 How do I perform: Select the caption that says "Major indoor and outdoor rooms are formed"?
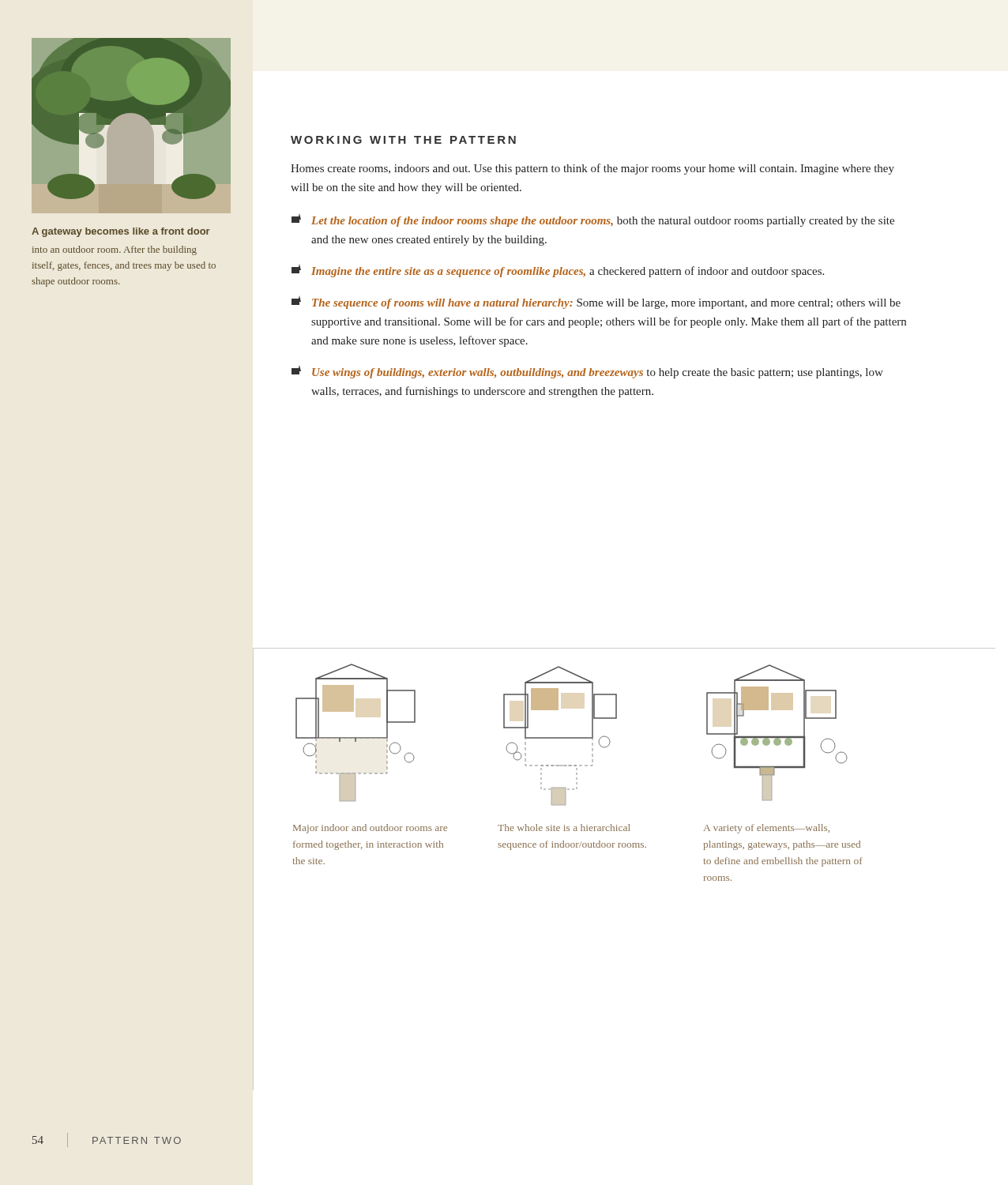tap(370, 844)
